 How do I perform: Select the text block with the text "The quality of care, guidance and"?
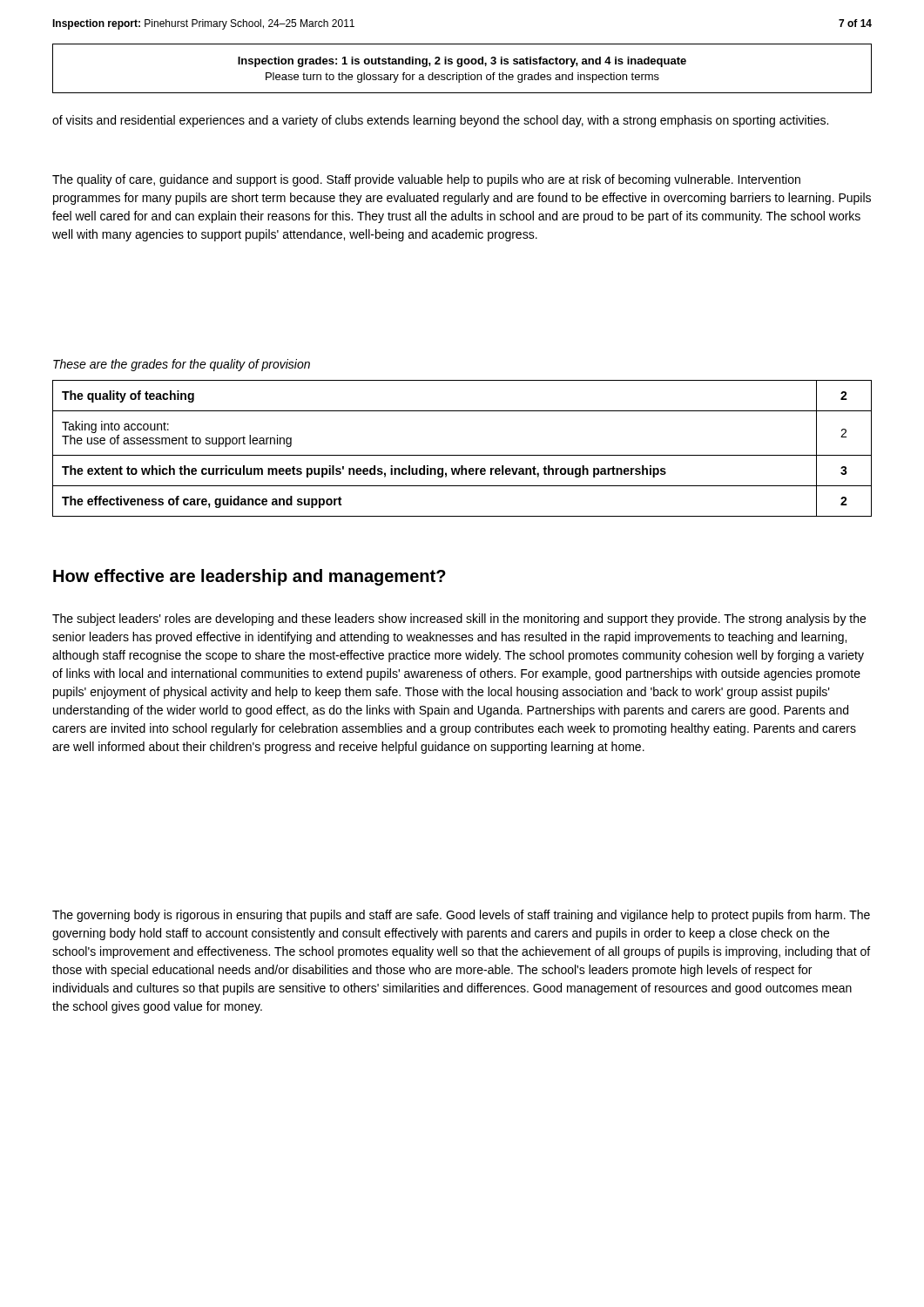point(462,207)
